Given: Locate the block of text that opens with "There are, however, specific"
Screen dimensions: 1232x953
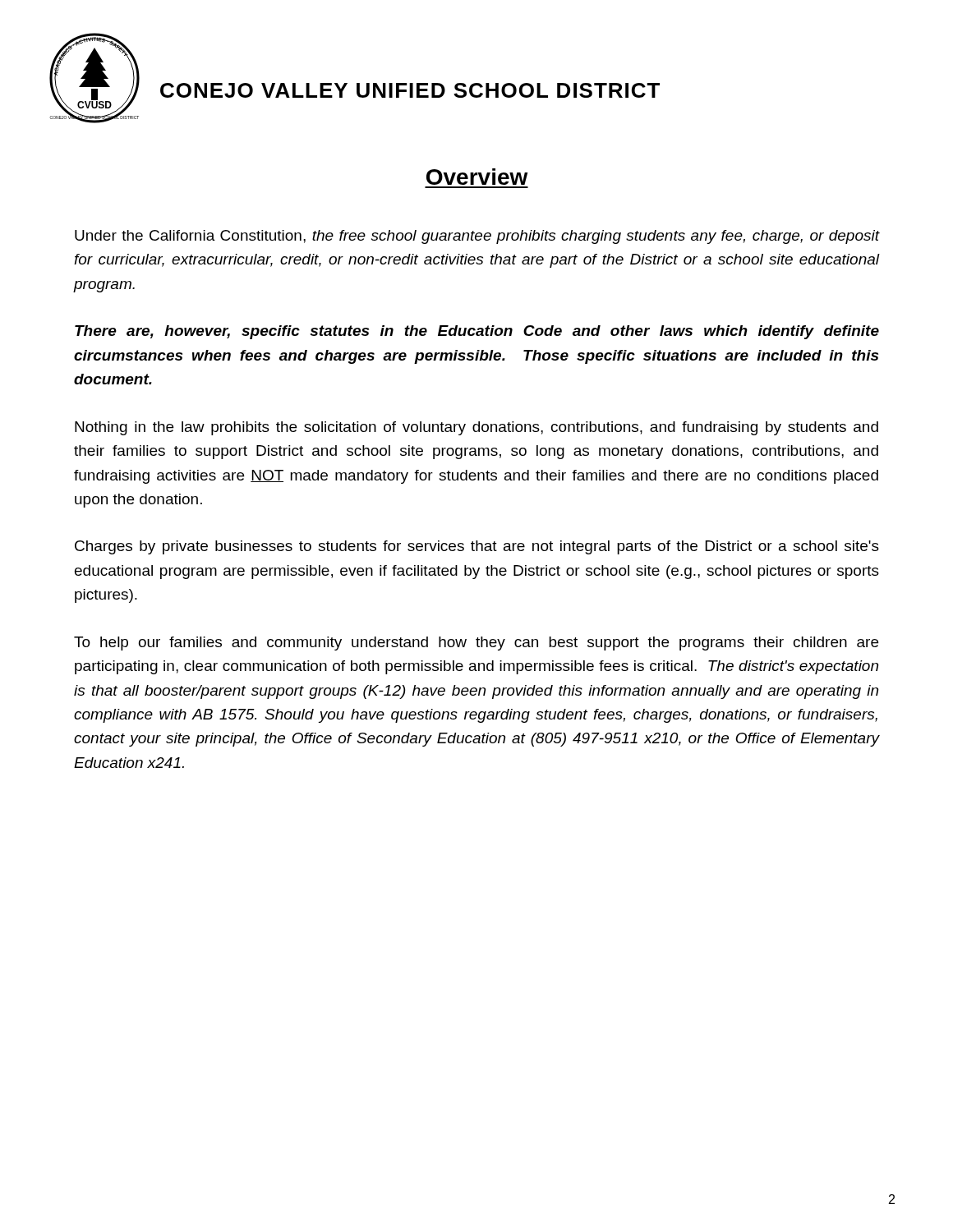Looking at the screenshot, I should click(x=476, y=355).
